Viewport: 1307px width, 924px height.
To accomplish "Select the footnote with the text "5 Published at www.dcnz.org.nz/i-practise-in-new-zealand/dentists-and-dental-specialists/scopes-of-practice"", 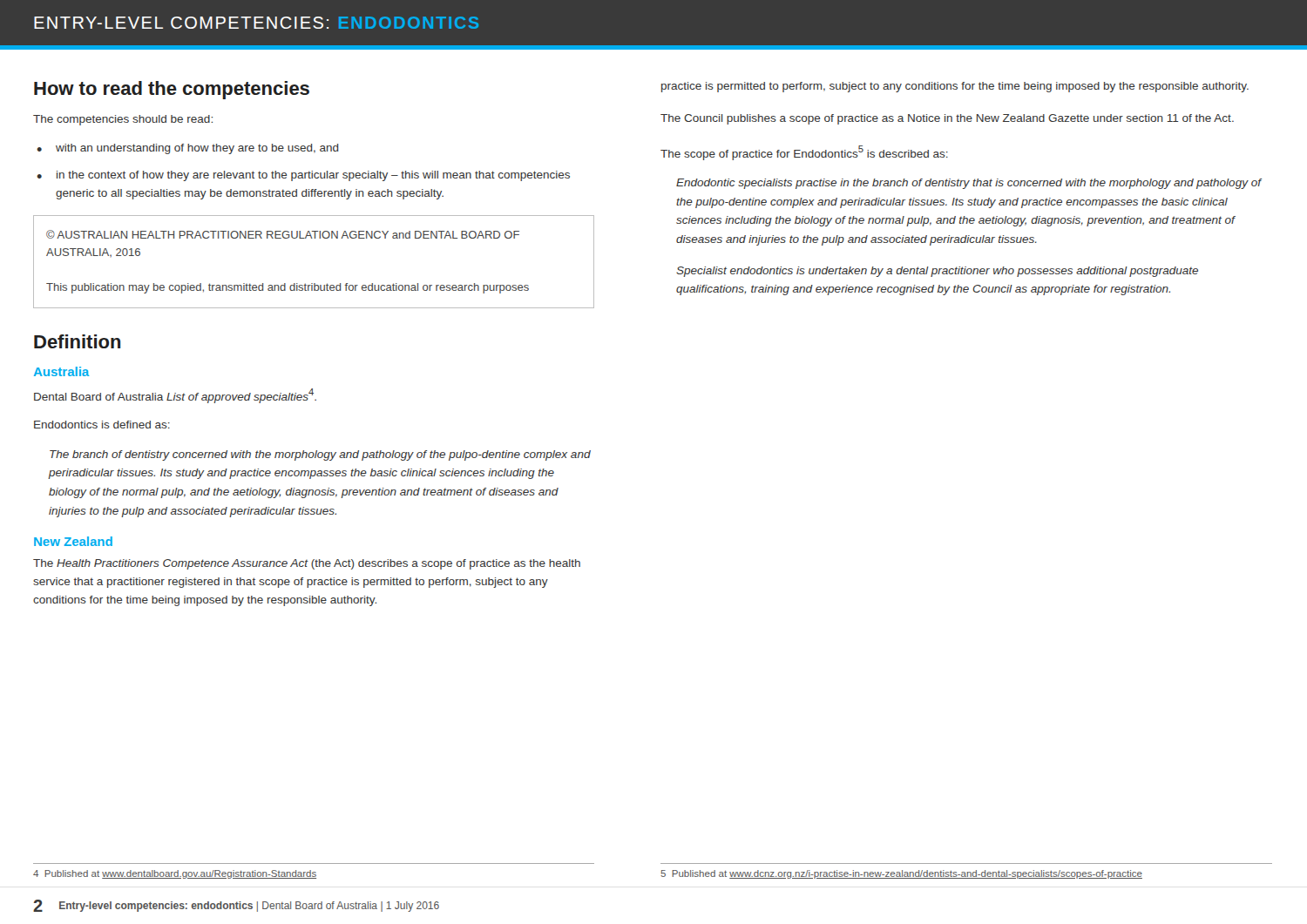I will (901, 874).
